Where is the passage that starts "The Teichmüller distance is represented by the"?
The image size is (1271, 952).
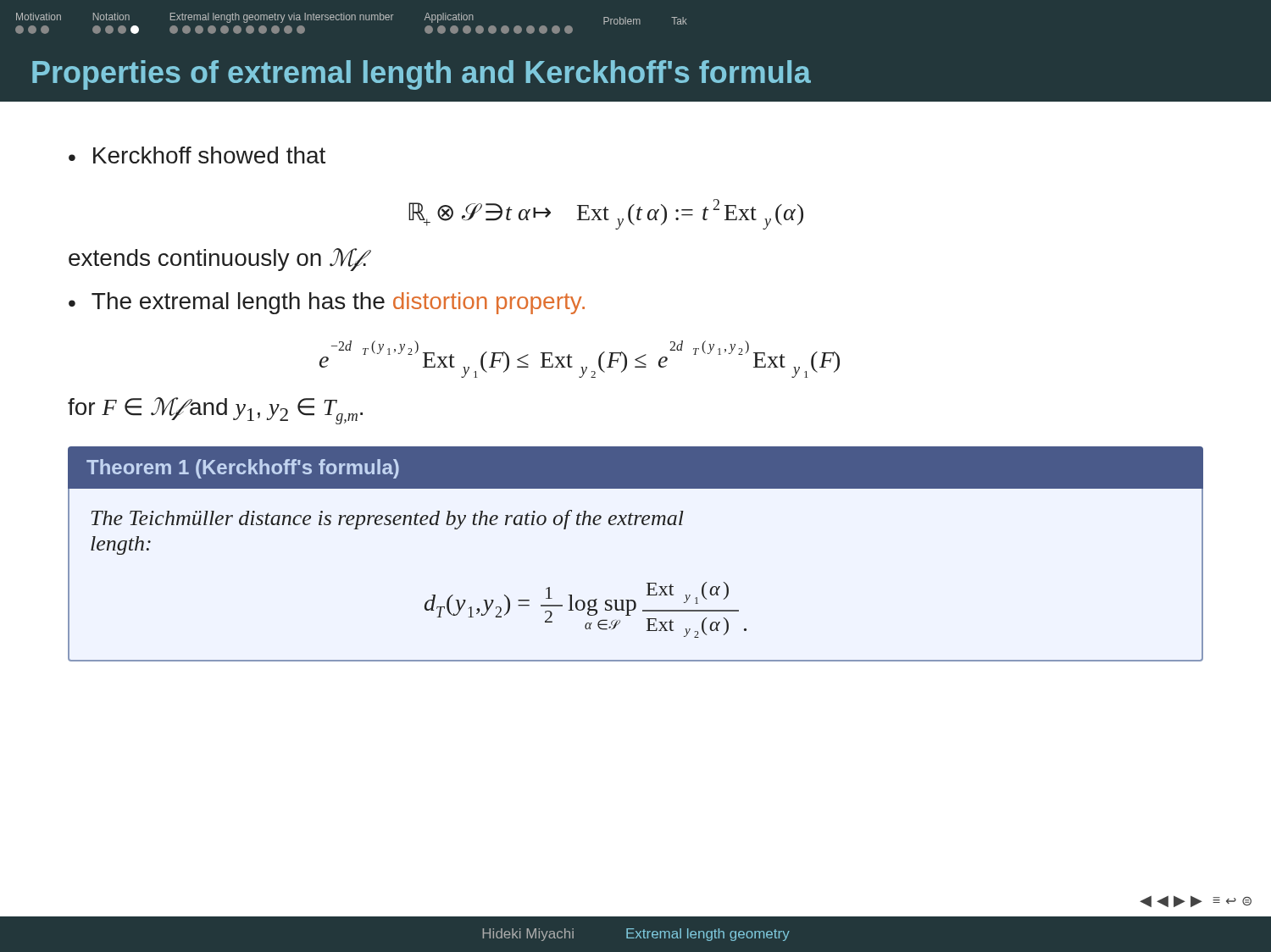pyautogui.click(x=387, y=530)
